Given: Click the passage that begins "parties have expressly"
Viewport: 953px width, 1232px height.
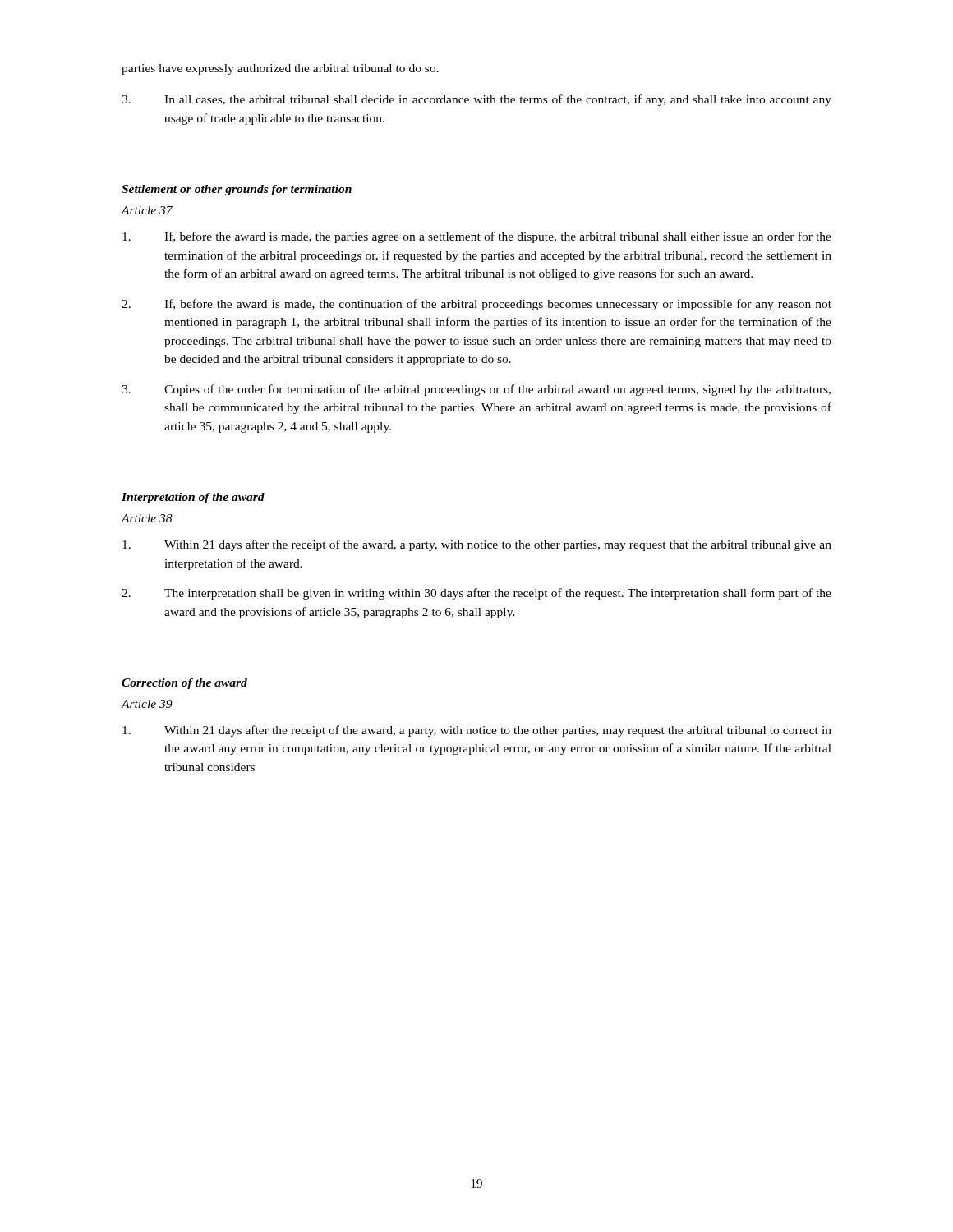Looking at the screenshot, I should point(280,68).
